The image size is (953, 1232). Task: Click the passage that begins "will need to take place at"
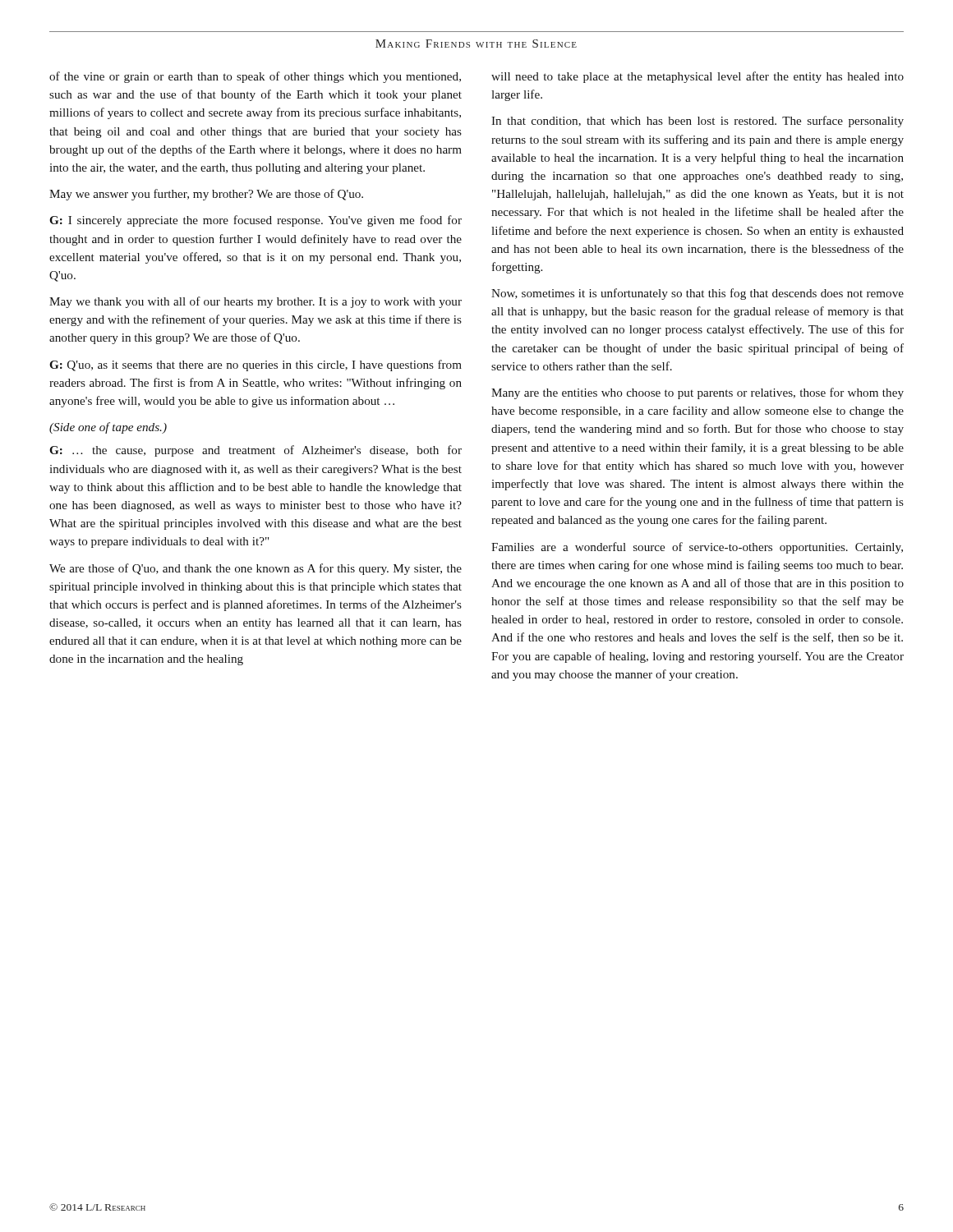[x=698, y=86]
